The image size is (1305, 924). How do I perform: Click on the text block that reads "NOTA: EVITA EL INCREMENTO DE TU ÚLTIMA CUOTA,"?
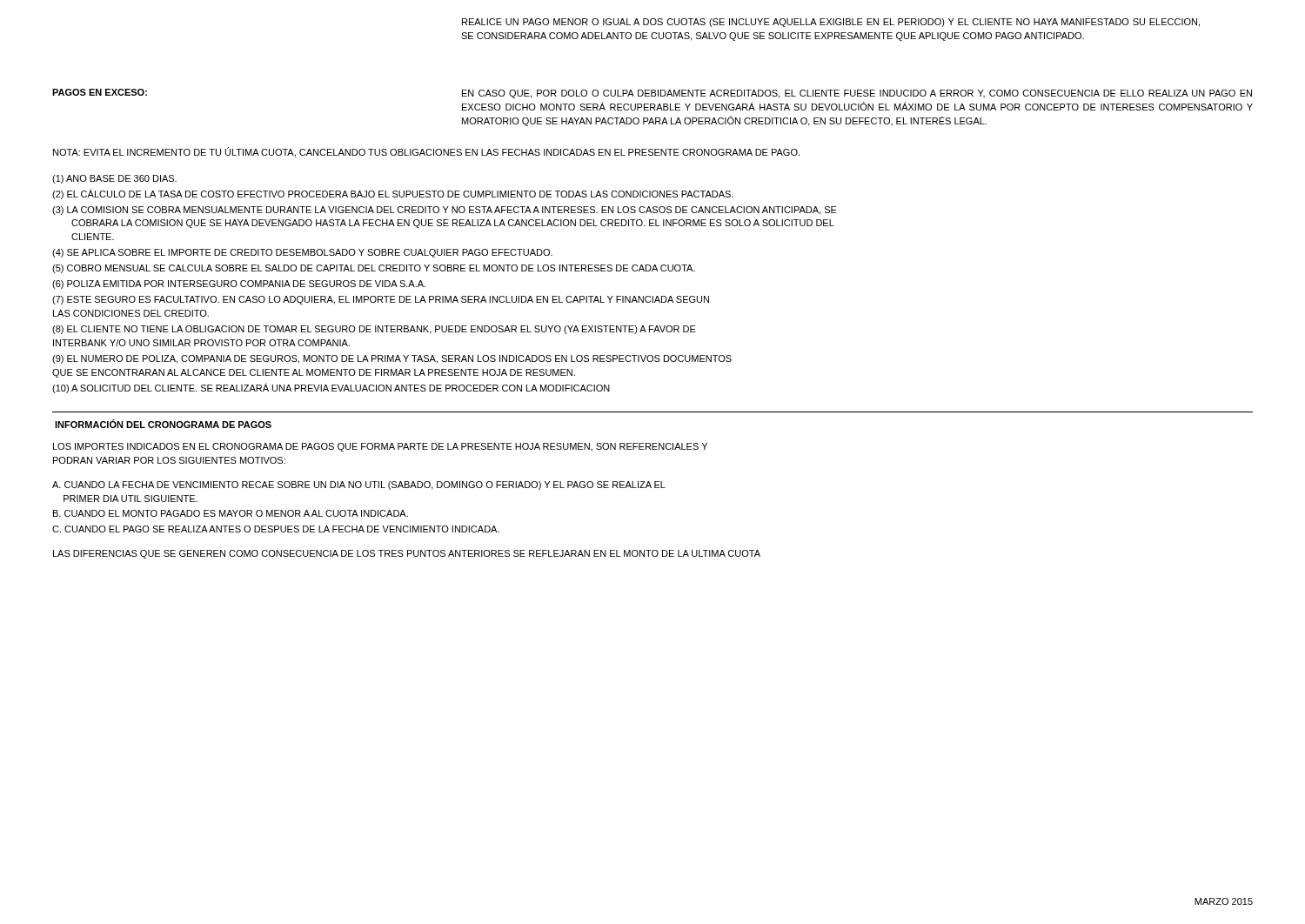[x=426, y=152]
